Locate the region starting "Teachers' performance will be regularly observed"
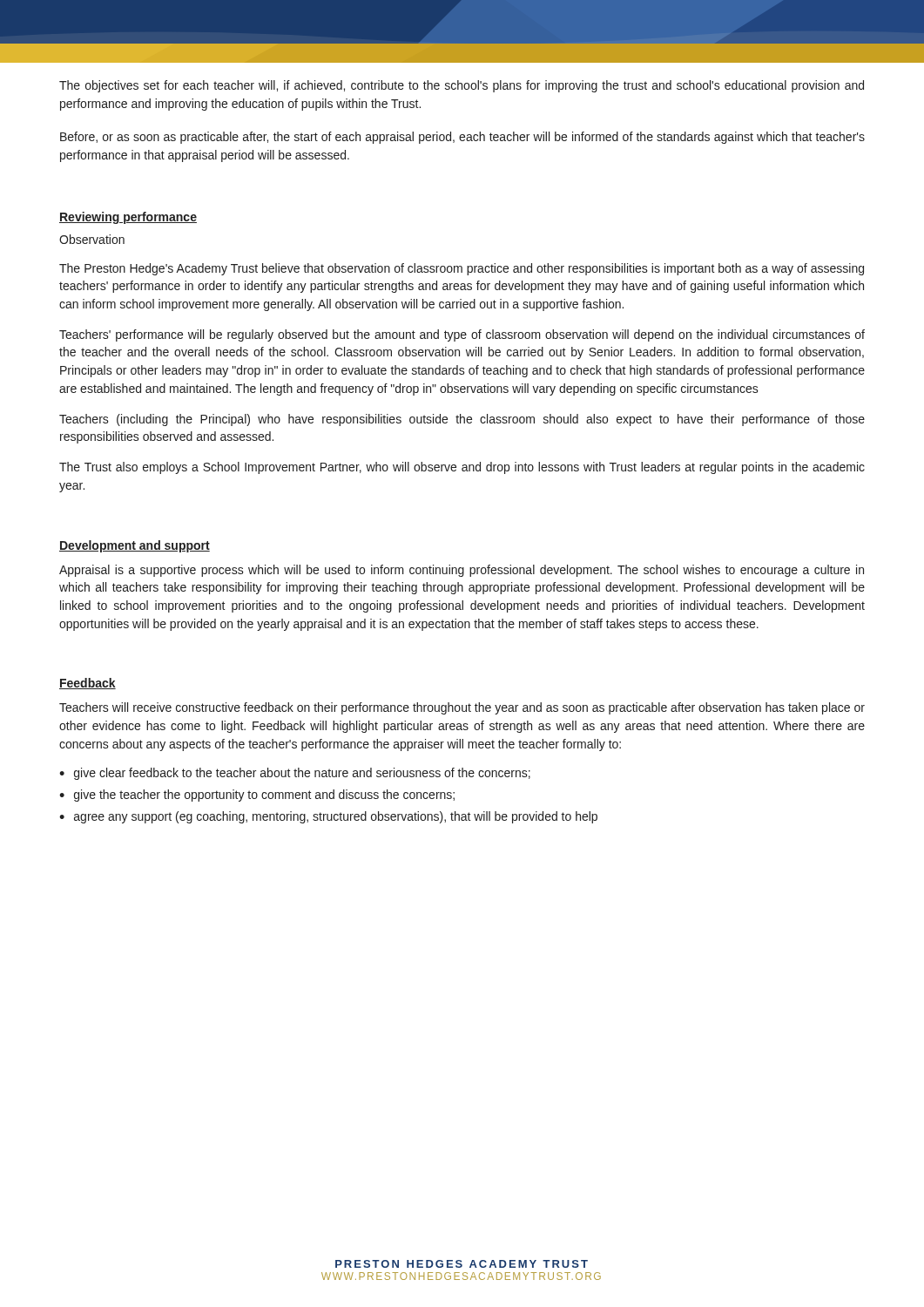This screenshot has height=1307, width=924. tap(462, 361)
